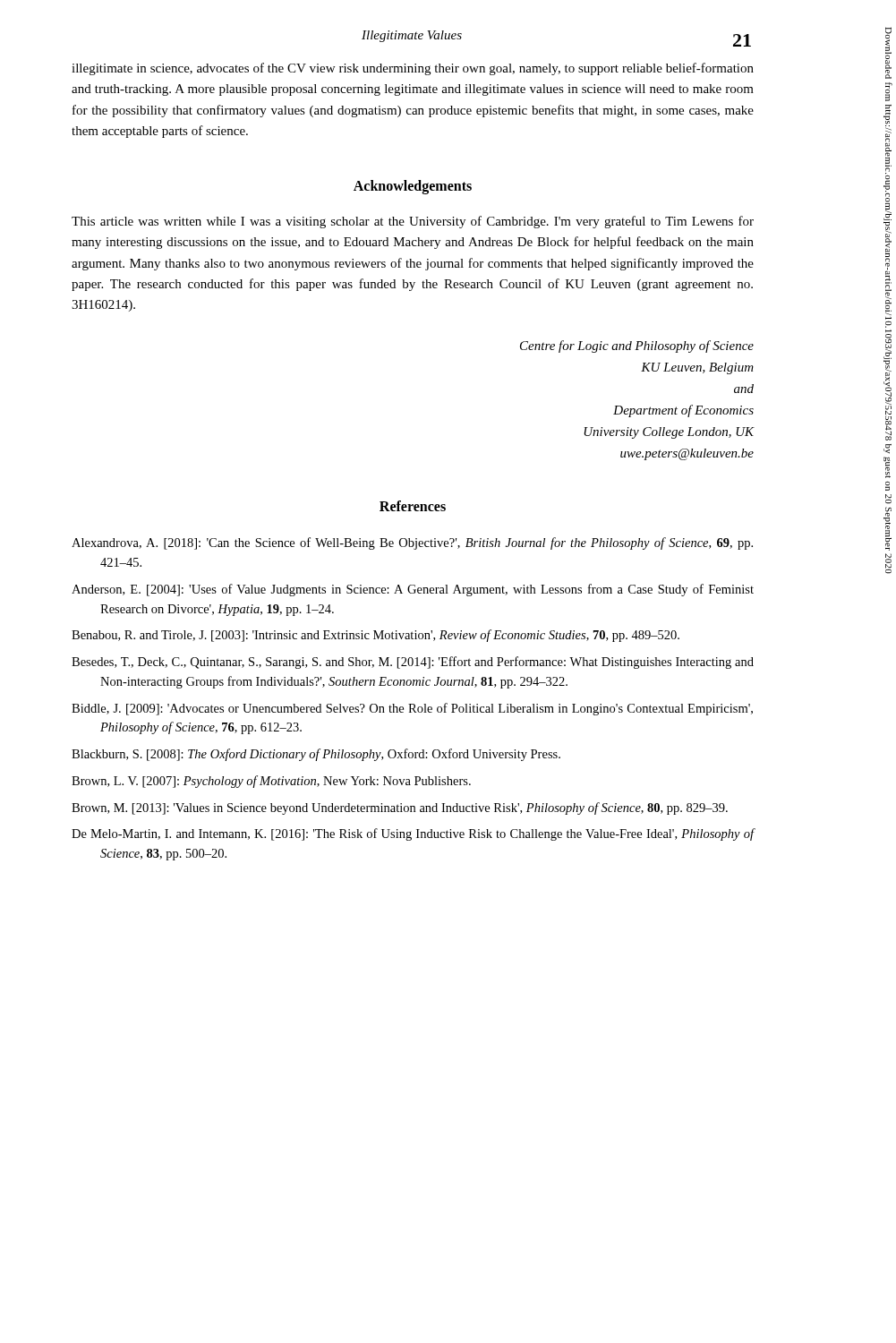Where is the passage that starts "Brown, M. [2013]: 'Values in Science beyond Underdetermination"?

(x=400, y=807)
